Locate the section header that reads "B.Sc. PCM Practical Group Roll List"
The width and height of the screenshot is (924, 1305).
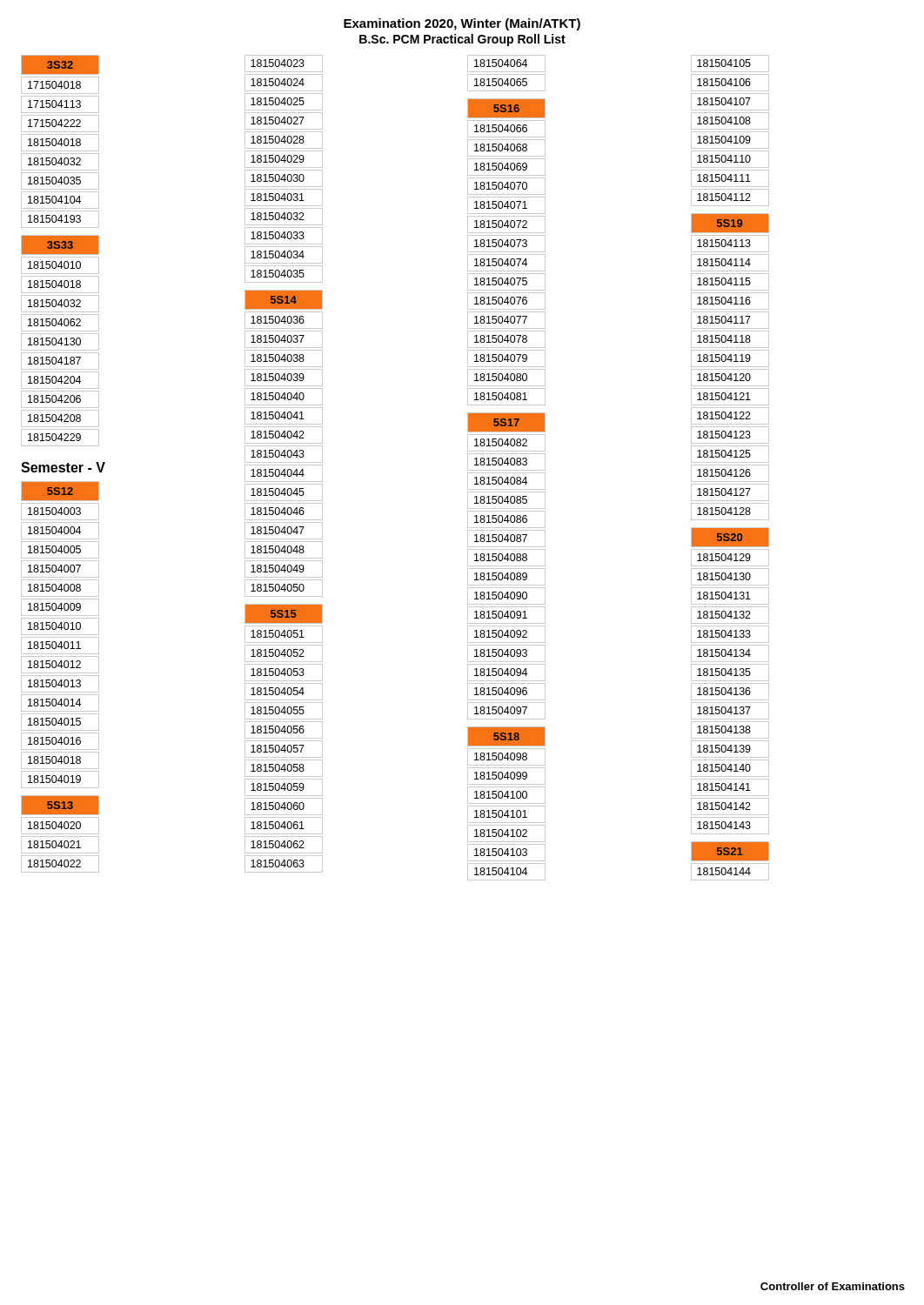point(462,39)
